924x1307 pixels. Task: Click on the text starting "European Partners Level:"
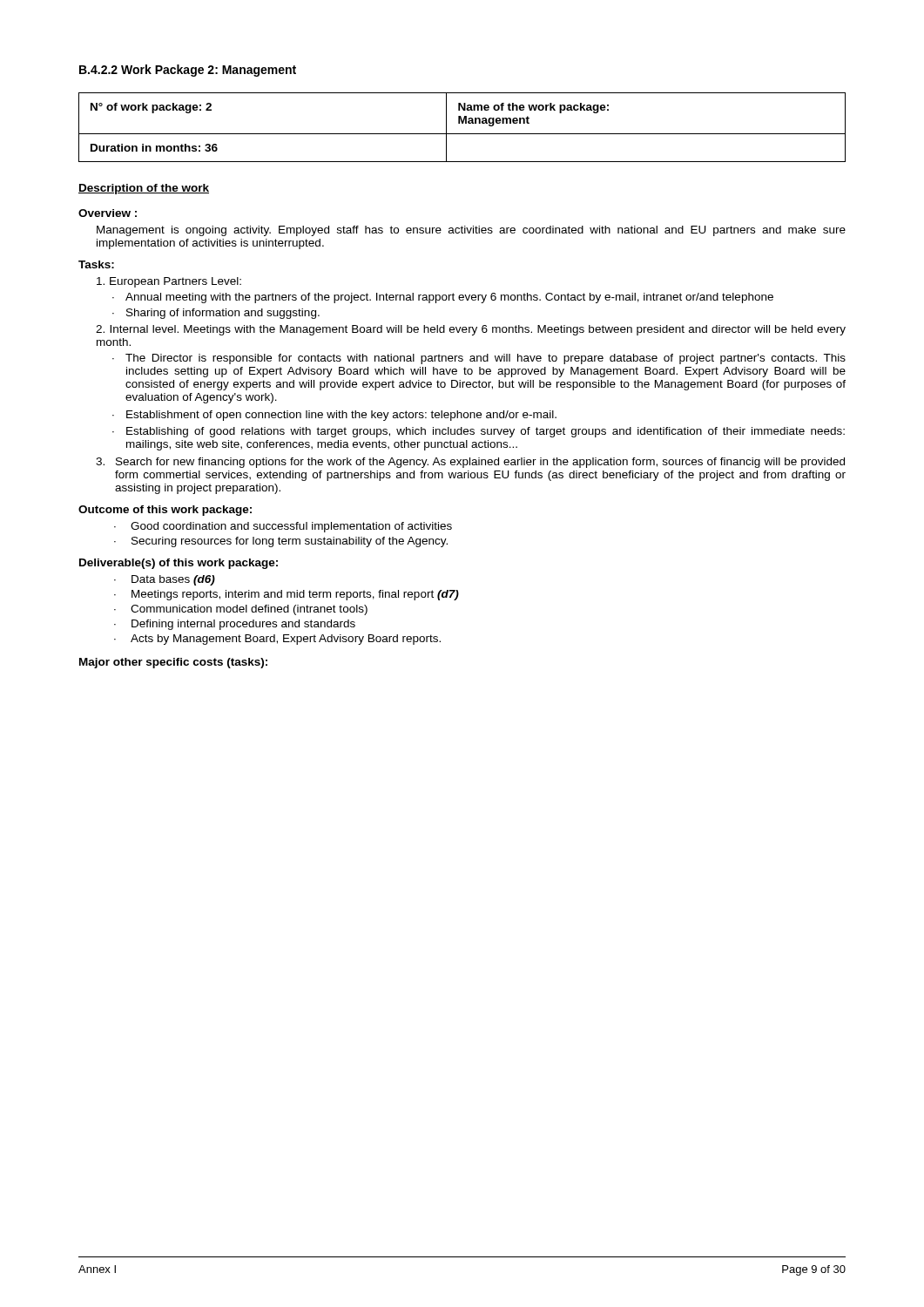169,281
